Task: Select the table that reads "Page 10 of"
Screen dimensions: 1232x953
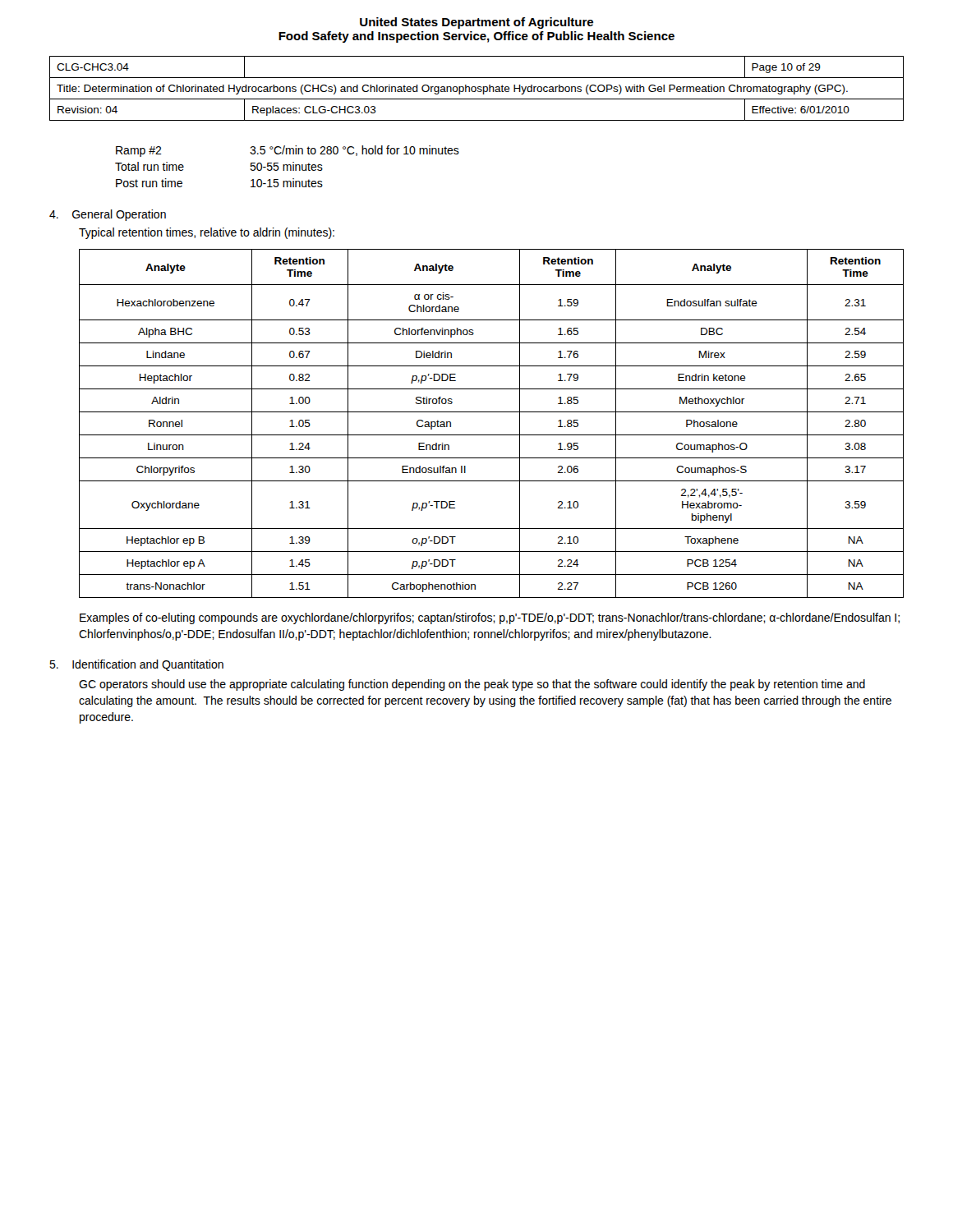Action: [476, 88]
